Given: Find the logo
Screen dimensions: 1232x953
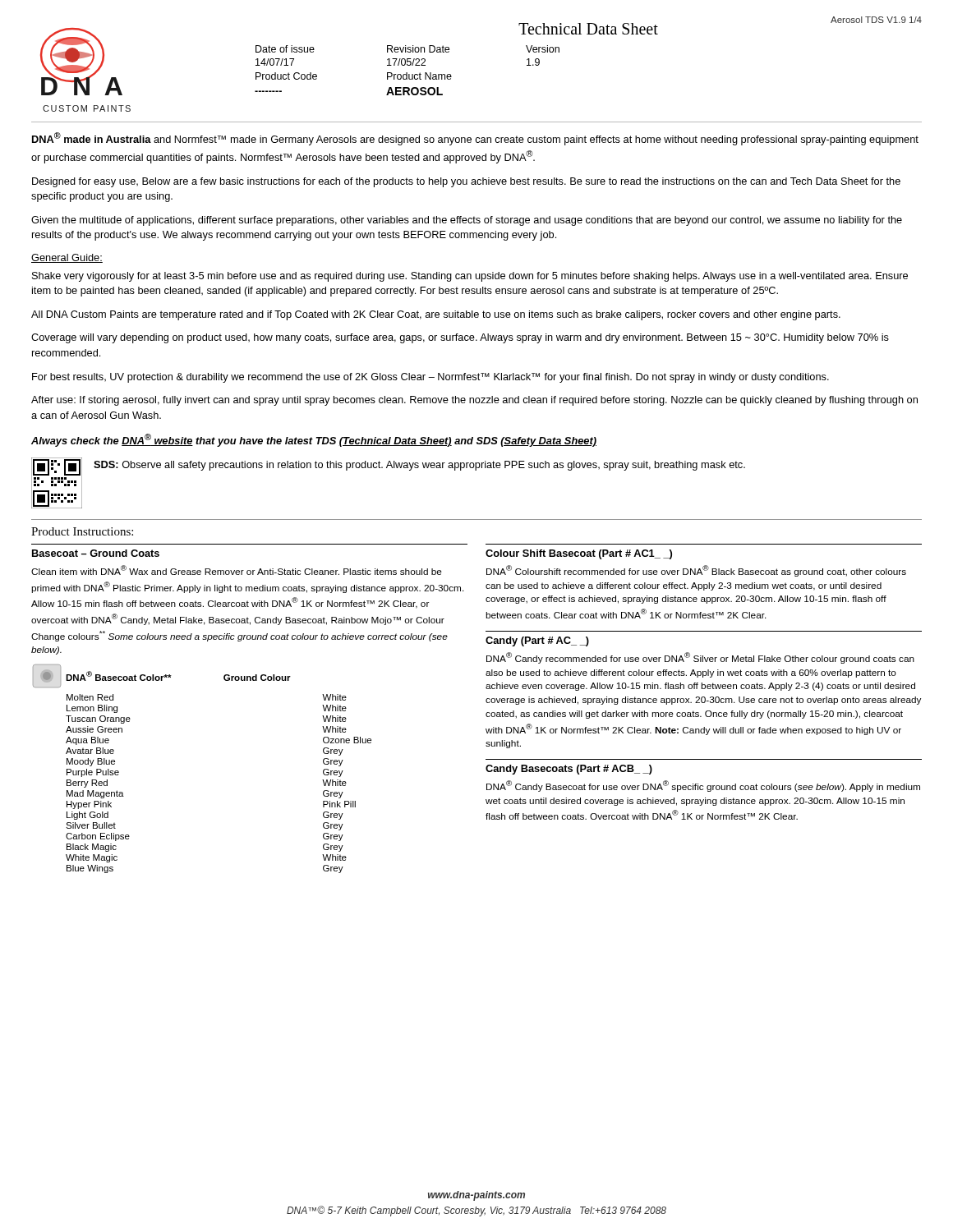Looking at the screenshot, I should [x=104, y=70].
